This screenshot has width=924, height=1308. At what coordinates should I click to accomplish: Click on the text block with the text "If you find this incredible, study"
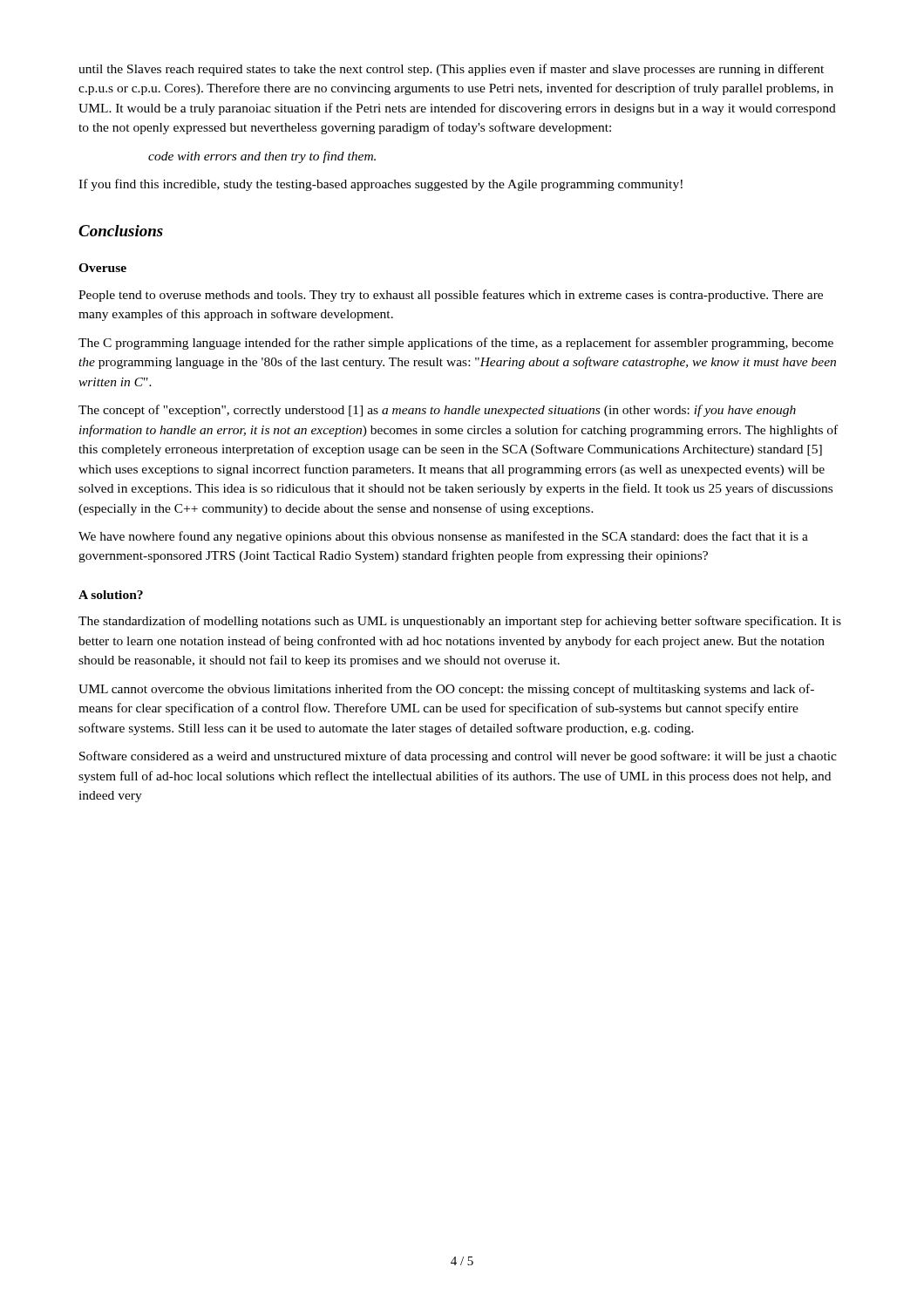click(381, 184)
